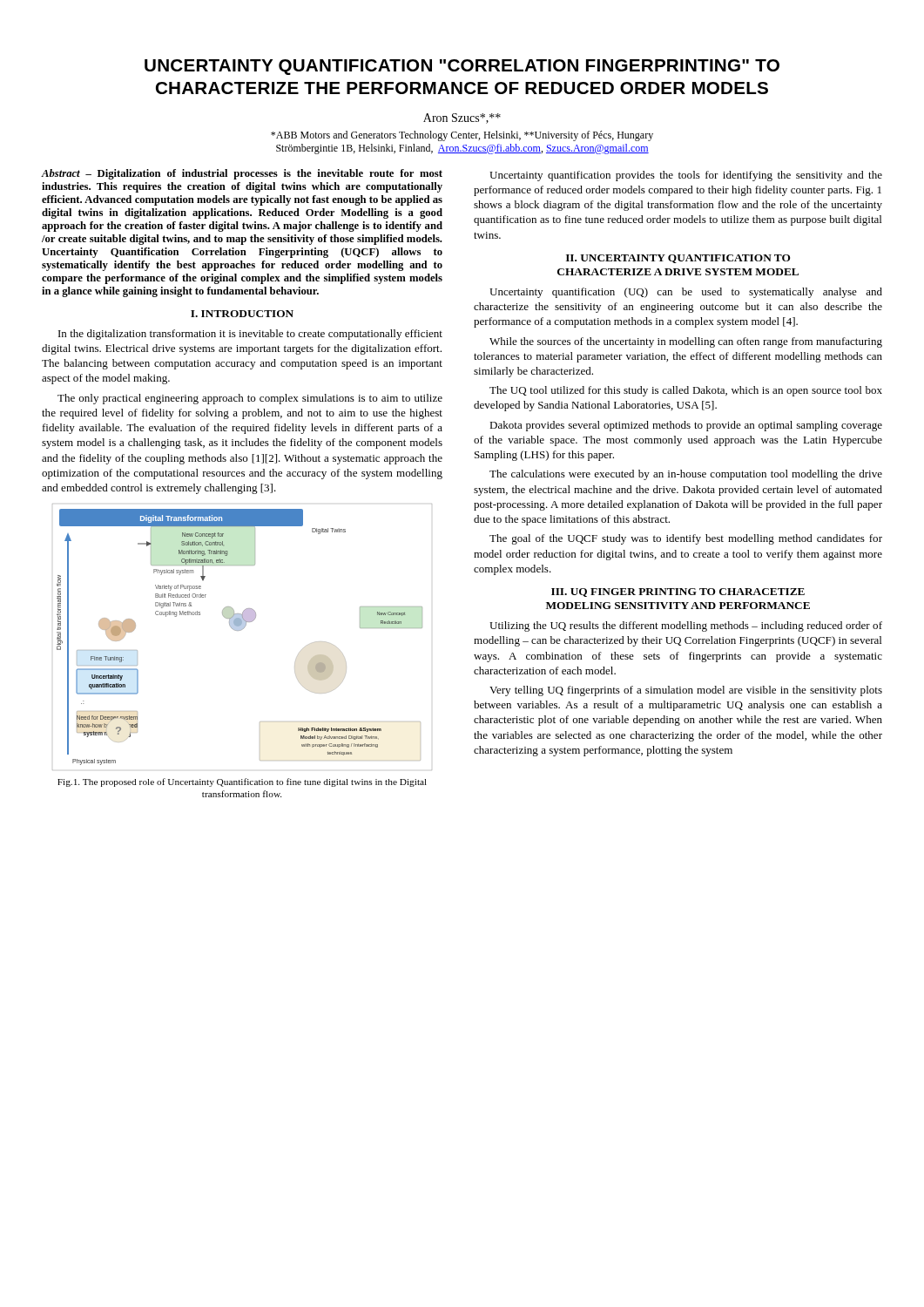Image resolution: width=924 pixels, height=1307 pixels.
Task: Find the passage starting "Aron Szucs*,**"
Action: pyautogui.click(x=462, y=118)
